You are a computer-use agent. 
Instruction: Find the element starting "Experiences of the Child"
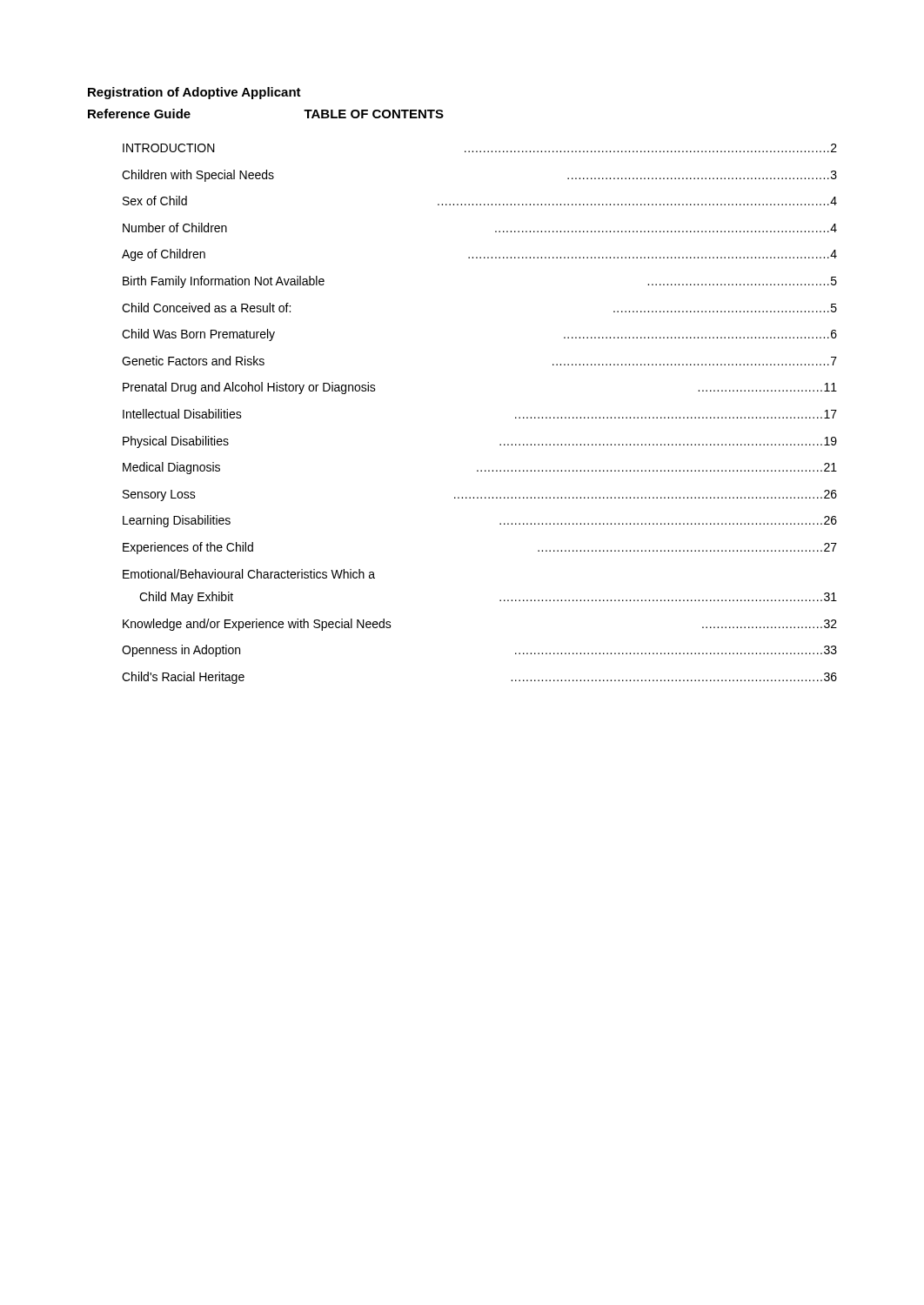(182, 548)
